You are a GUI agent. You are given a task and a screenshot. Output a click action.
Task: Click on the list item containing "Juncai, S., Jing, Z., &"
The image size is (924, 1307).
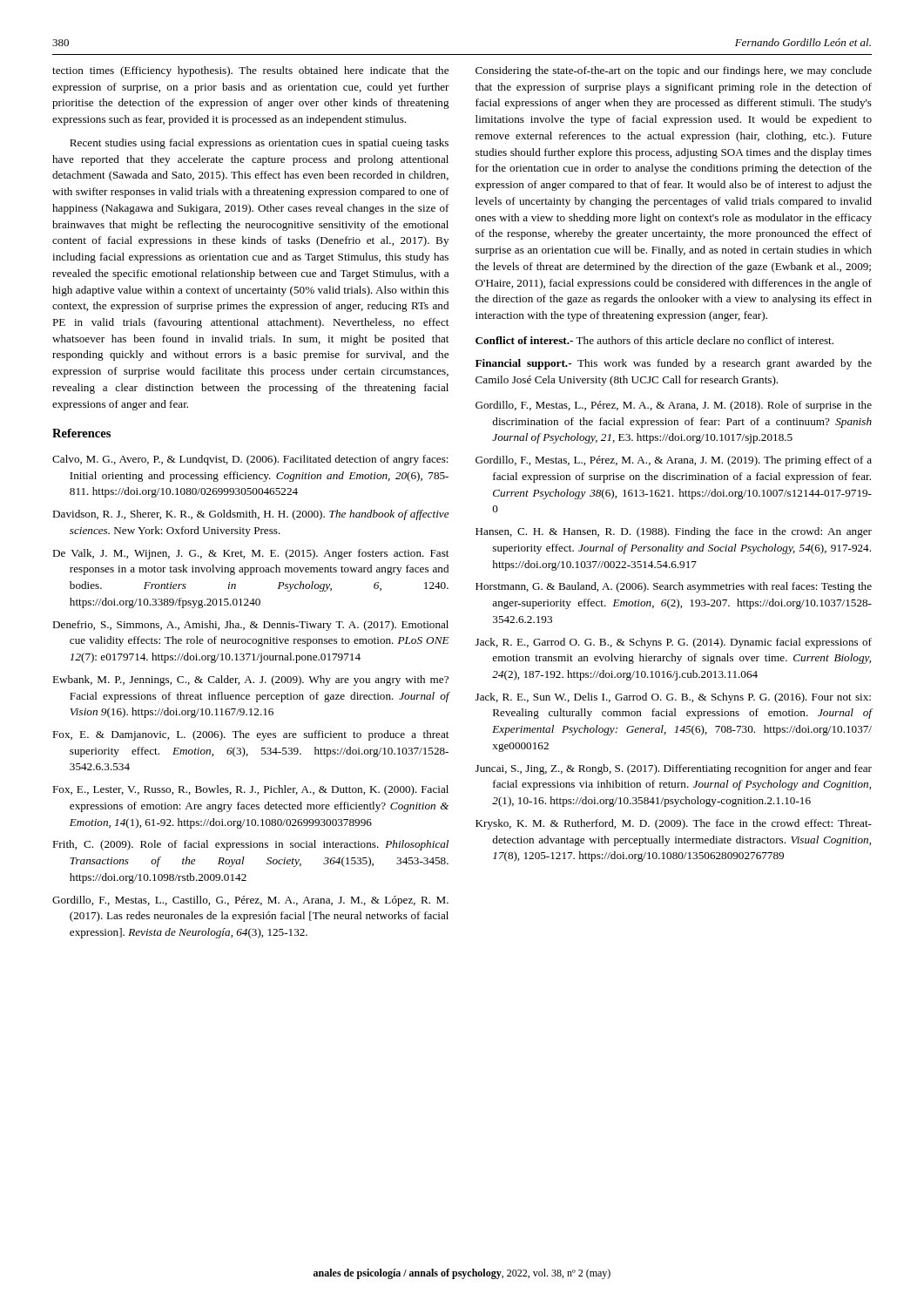click(673, 784)
